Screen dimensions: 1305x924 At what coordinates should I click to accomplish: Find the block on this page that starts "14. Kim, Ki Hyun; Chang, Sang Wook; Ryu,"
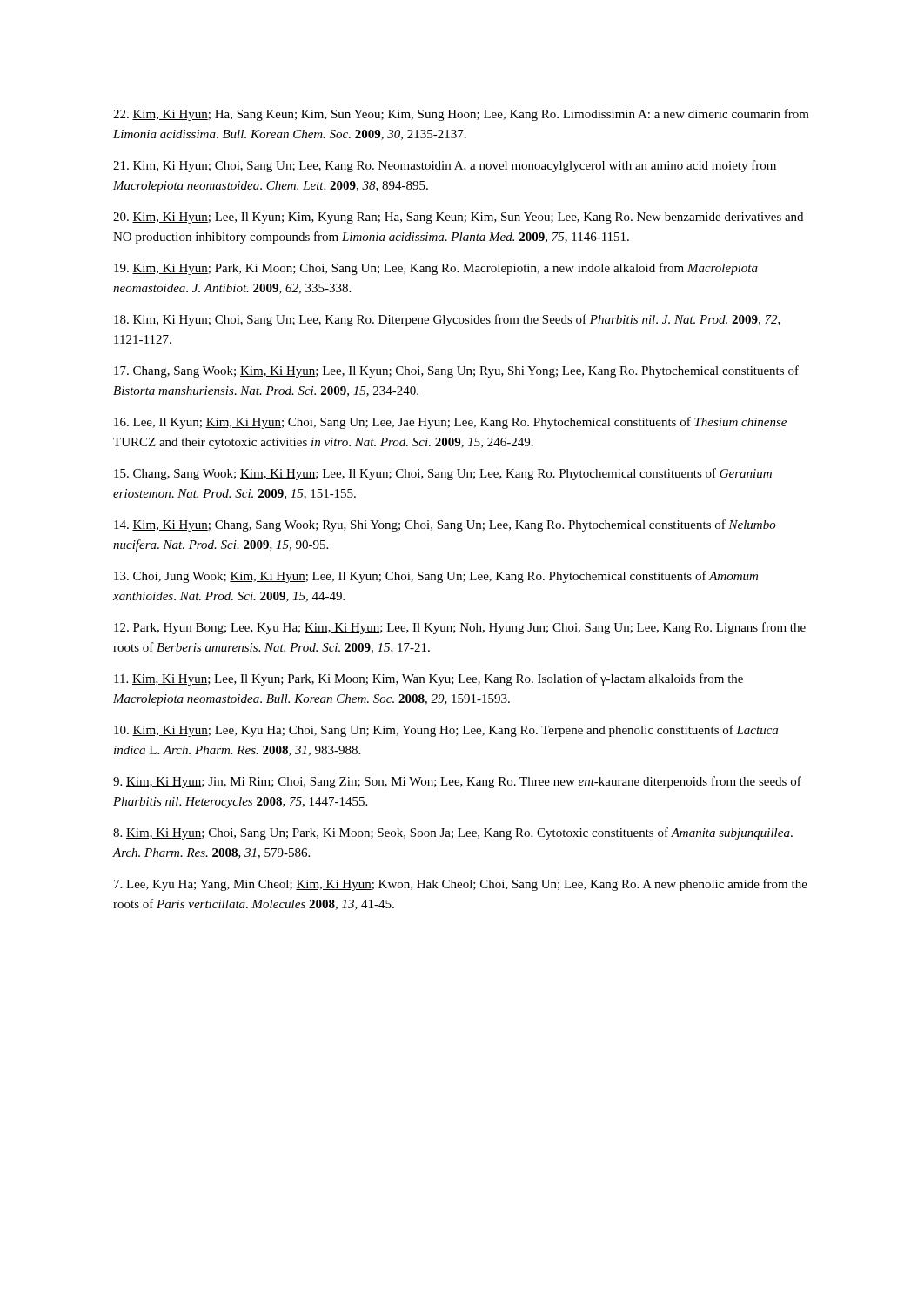(444, 534)
